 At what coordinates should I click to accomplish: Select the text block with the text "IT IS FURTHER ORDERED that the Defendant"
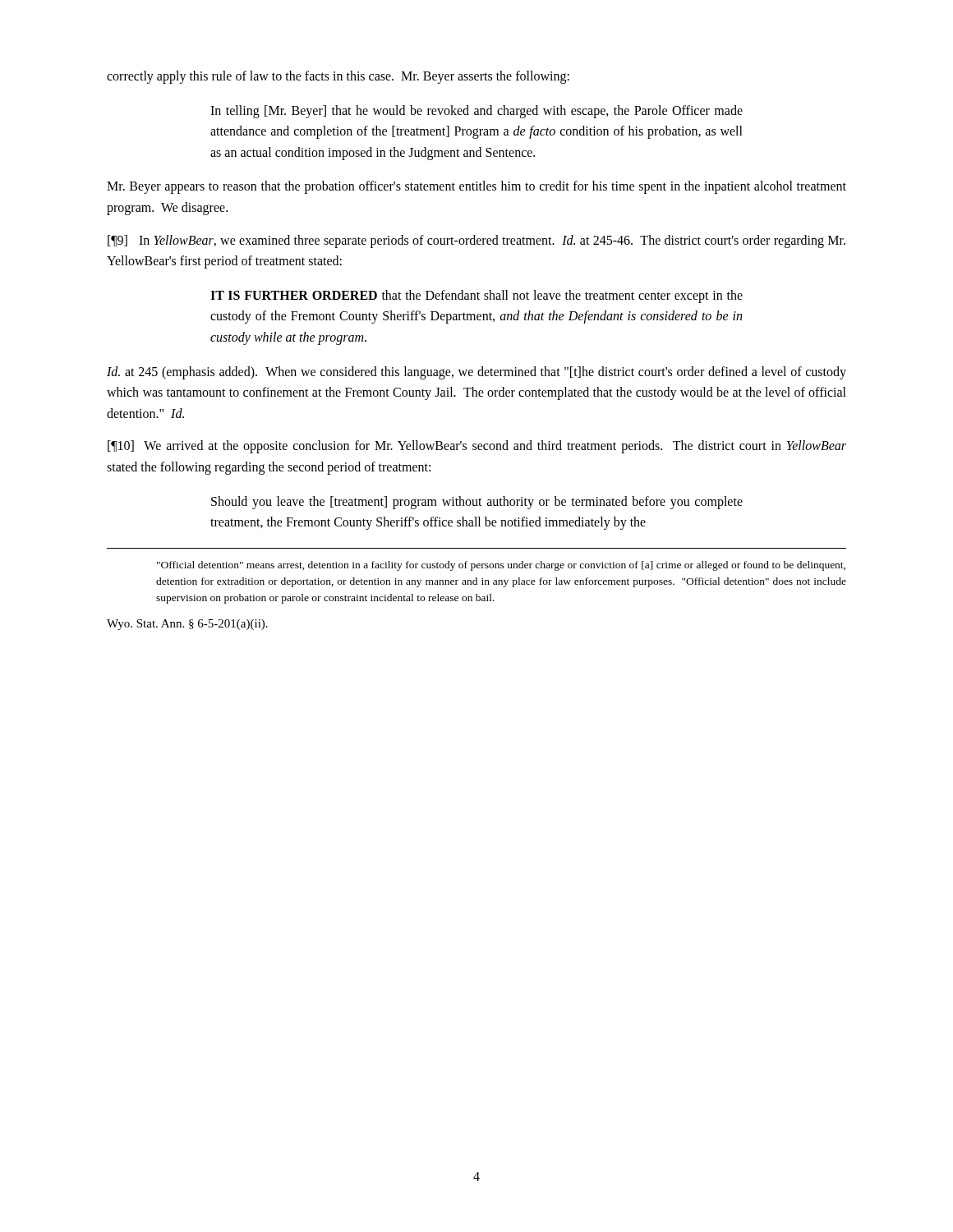pyautogui.click(x=476, y=316)
